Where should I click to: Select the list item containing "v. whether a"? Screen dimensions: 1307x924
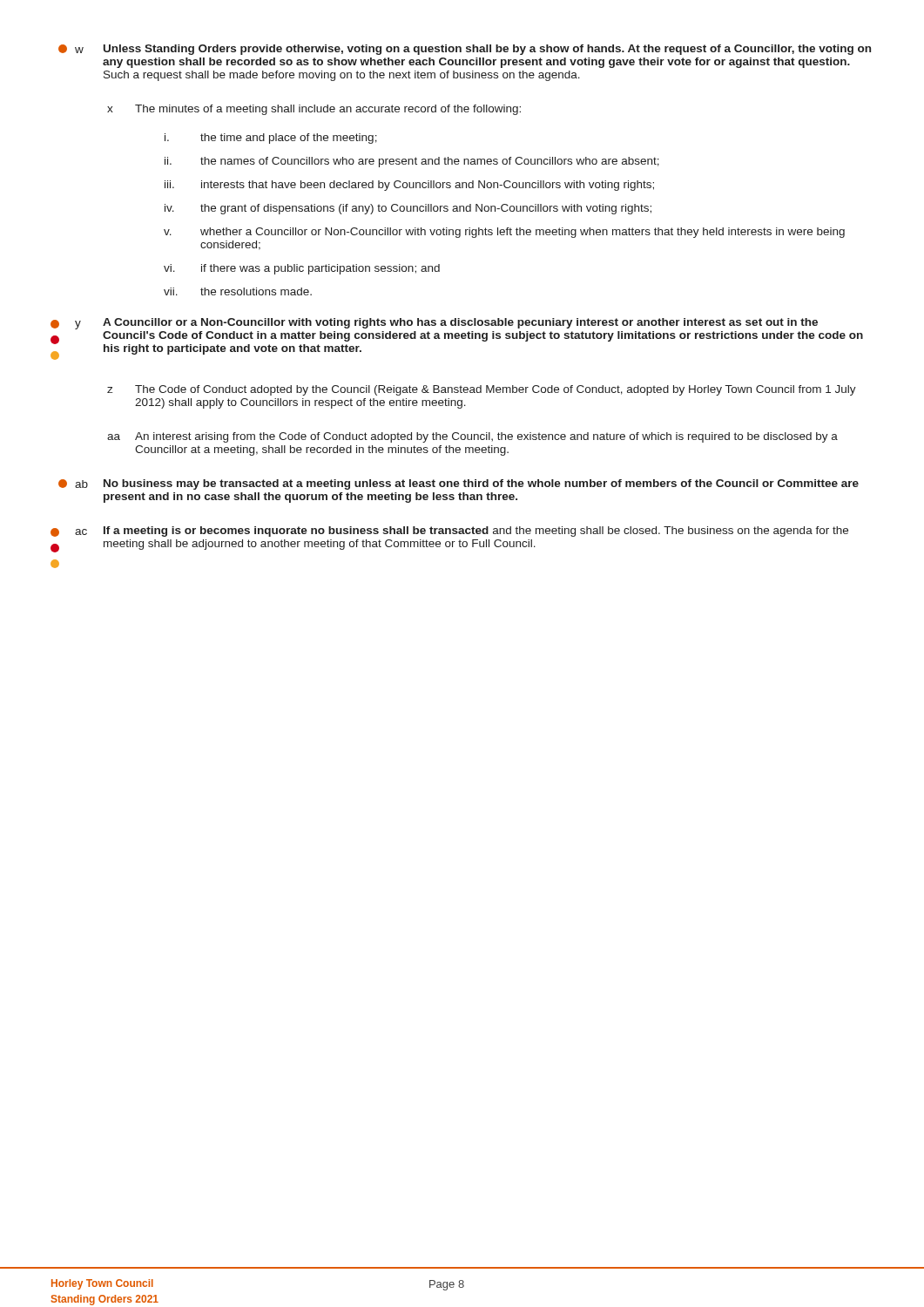[x=519, y=238]
